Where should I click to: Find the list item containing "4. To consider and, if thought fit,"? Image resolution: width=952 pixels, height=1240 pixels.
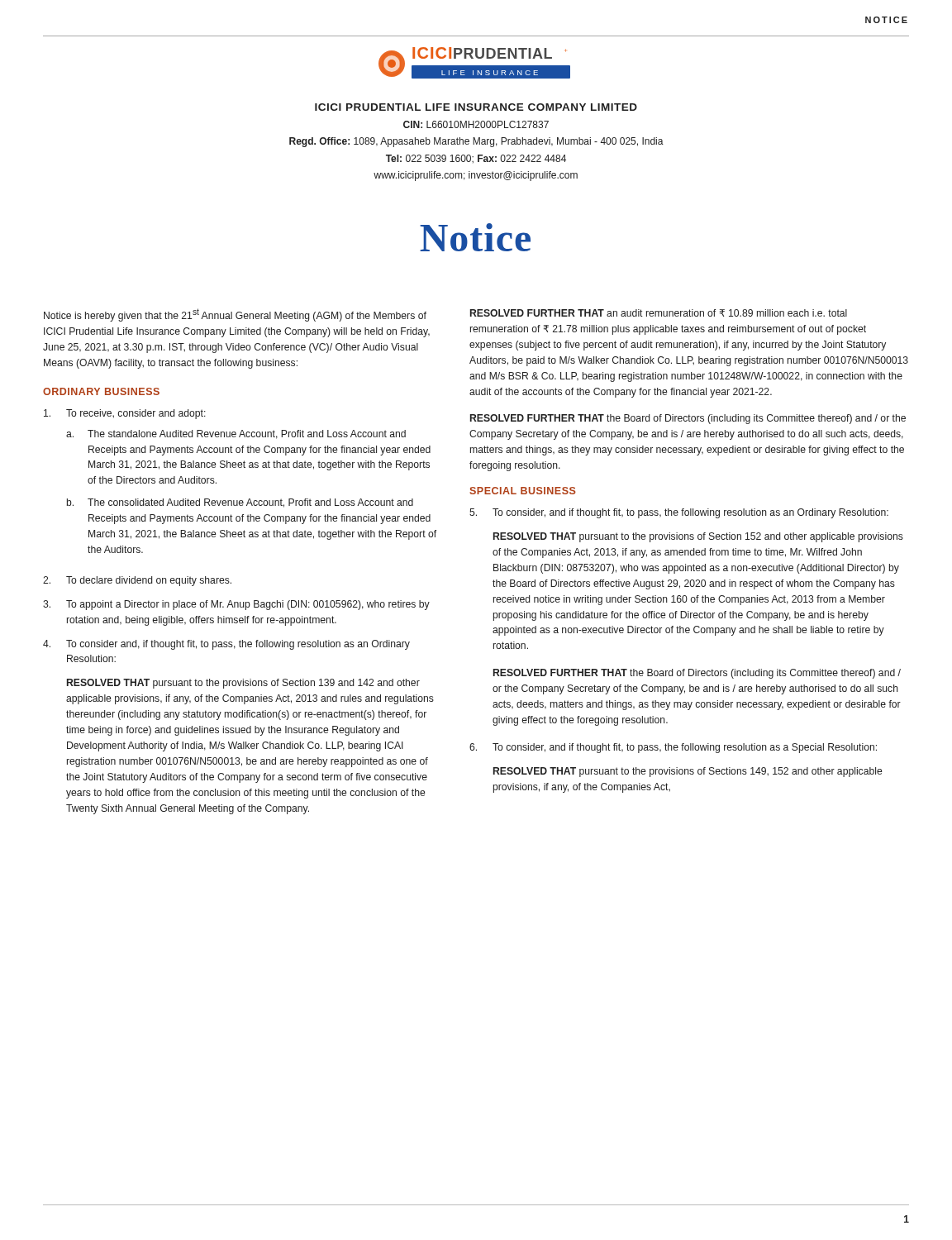241,652
